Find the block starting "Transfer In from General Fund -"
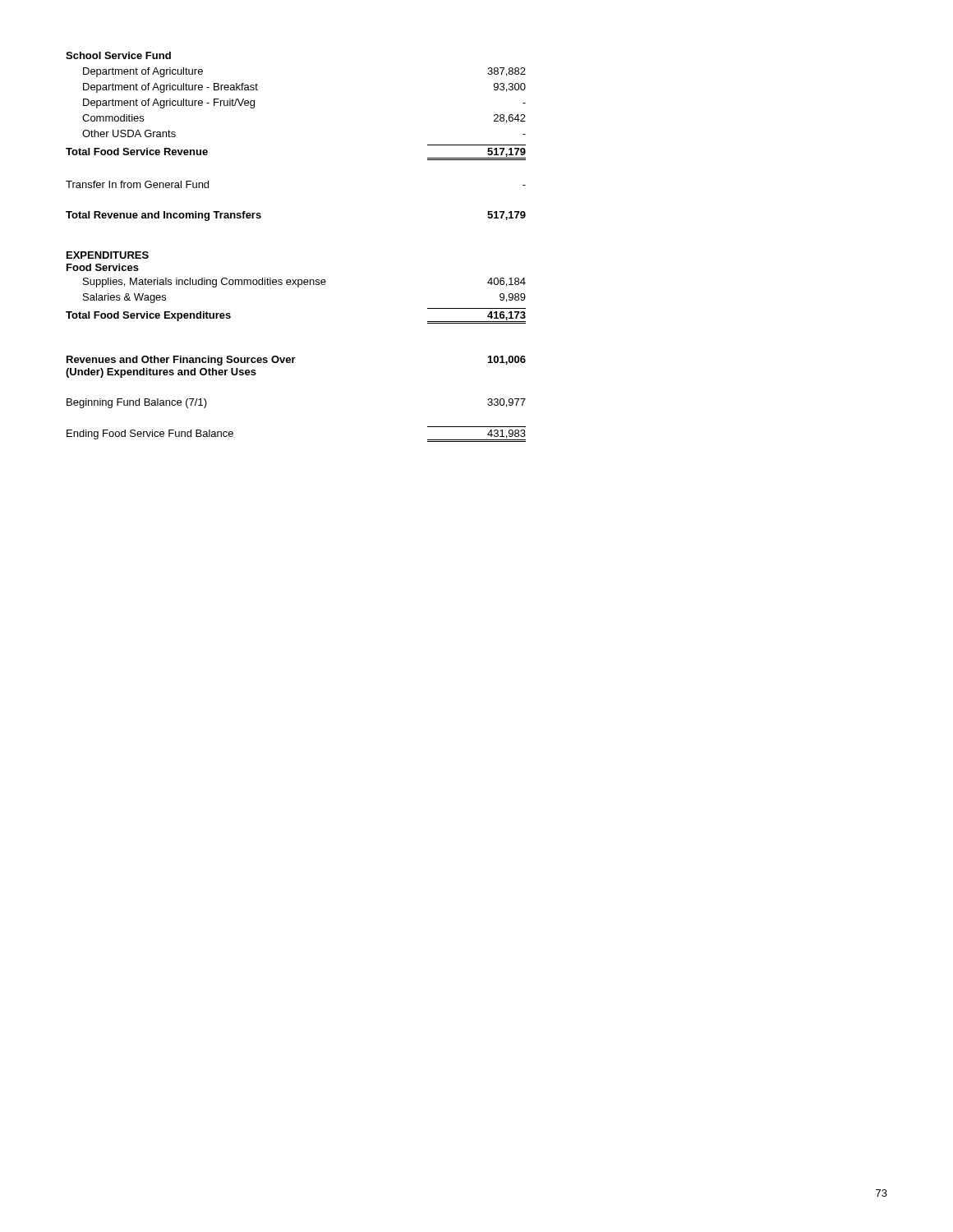The image size is (953, 1232). 137,184
